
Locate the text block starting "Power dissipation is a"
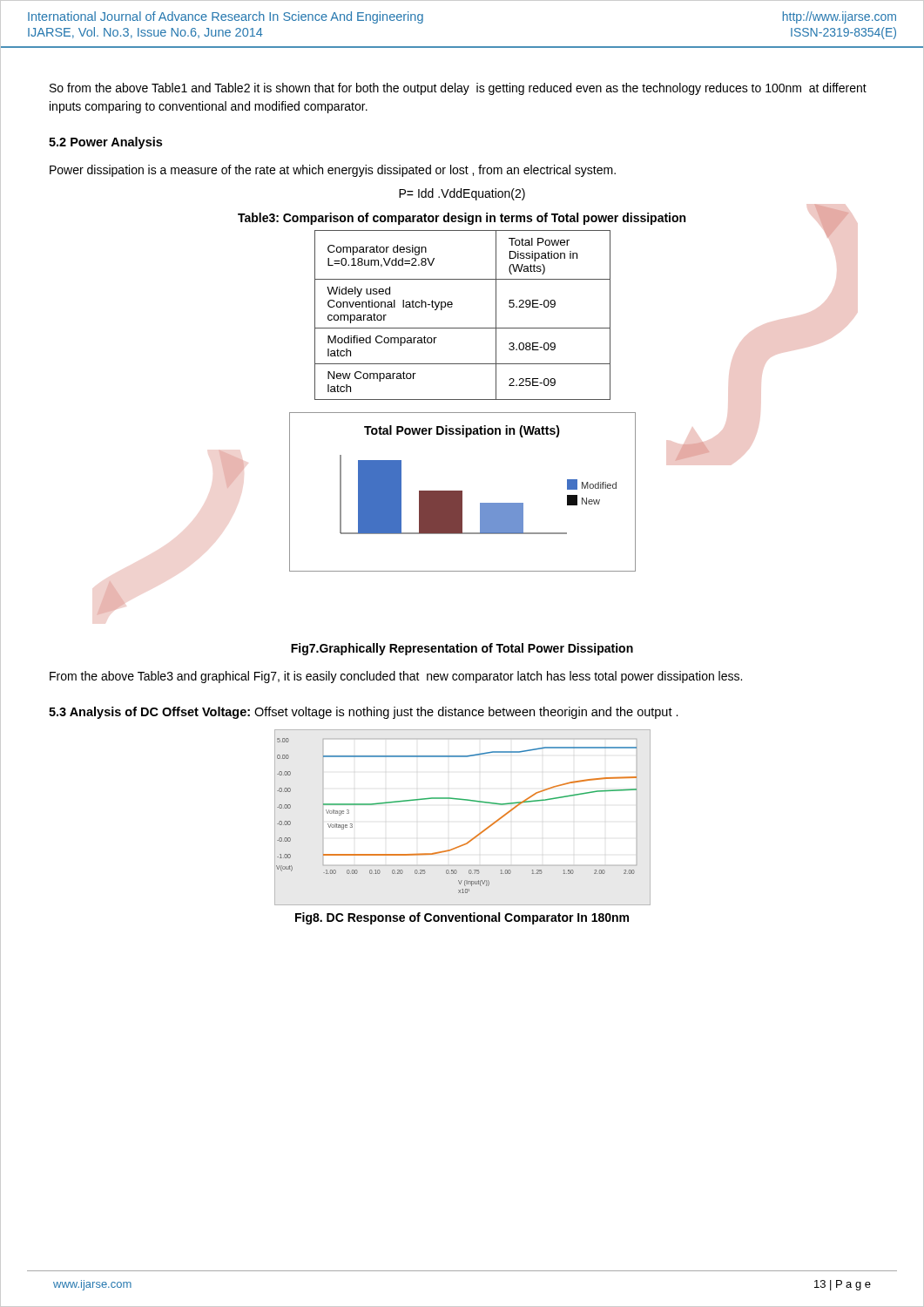point(462,170)
